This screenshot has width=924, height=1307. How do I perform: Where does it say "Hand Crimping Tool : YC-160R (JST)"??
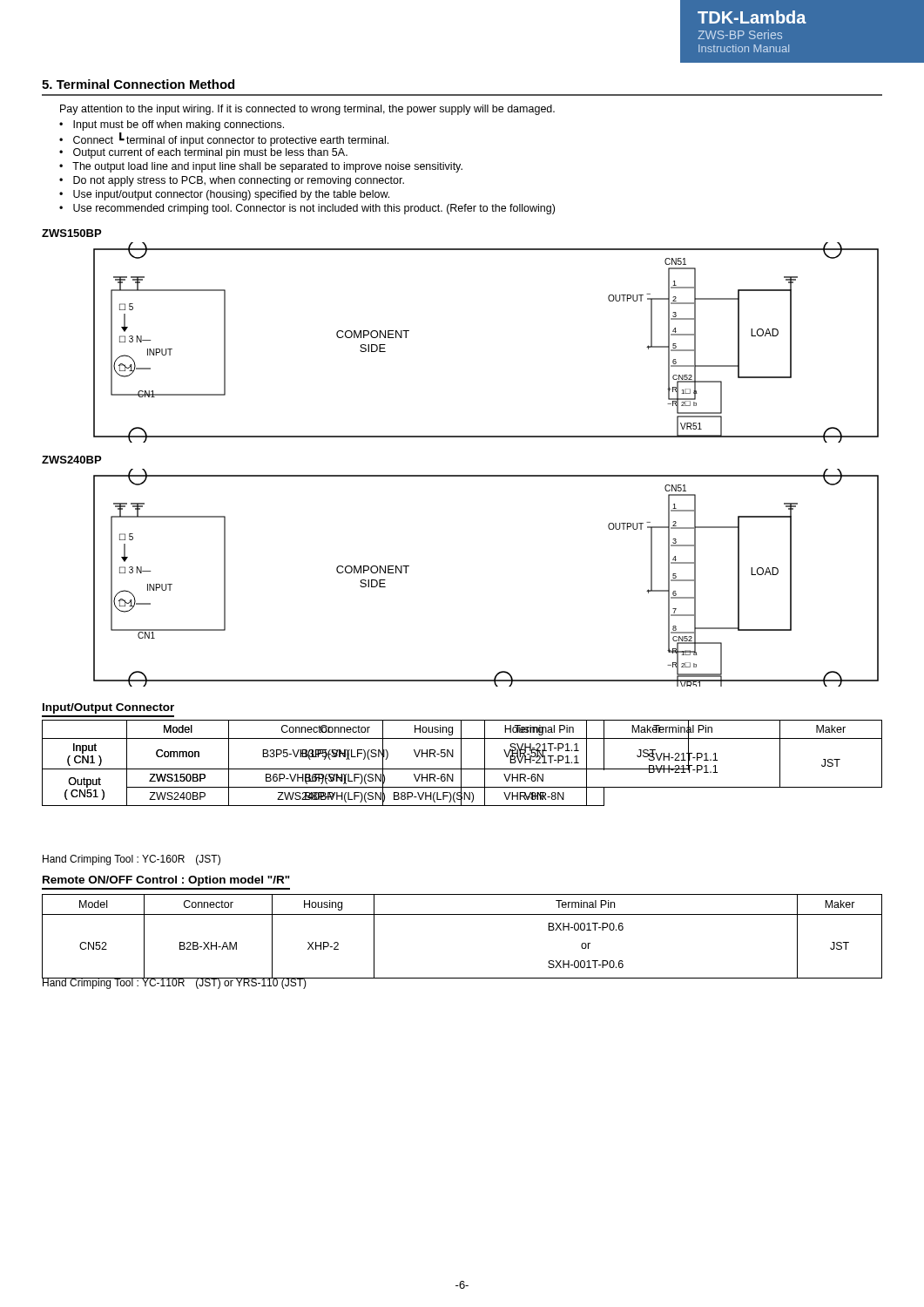[131, 859]
